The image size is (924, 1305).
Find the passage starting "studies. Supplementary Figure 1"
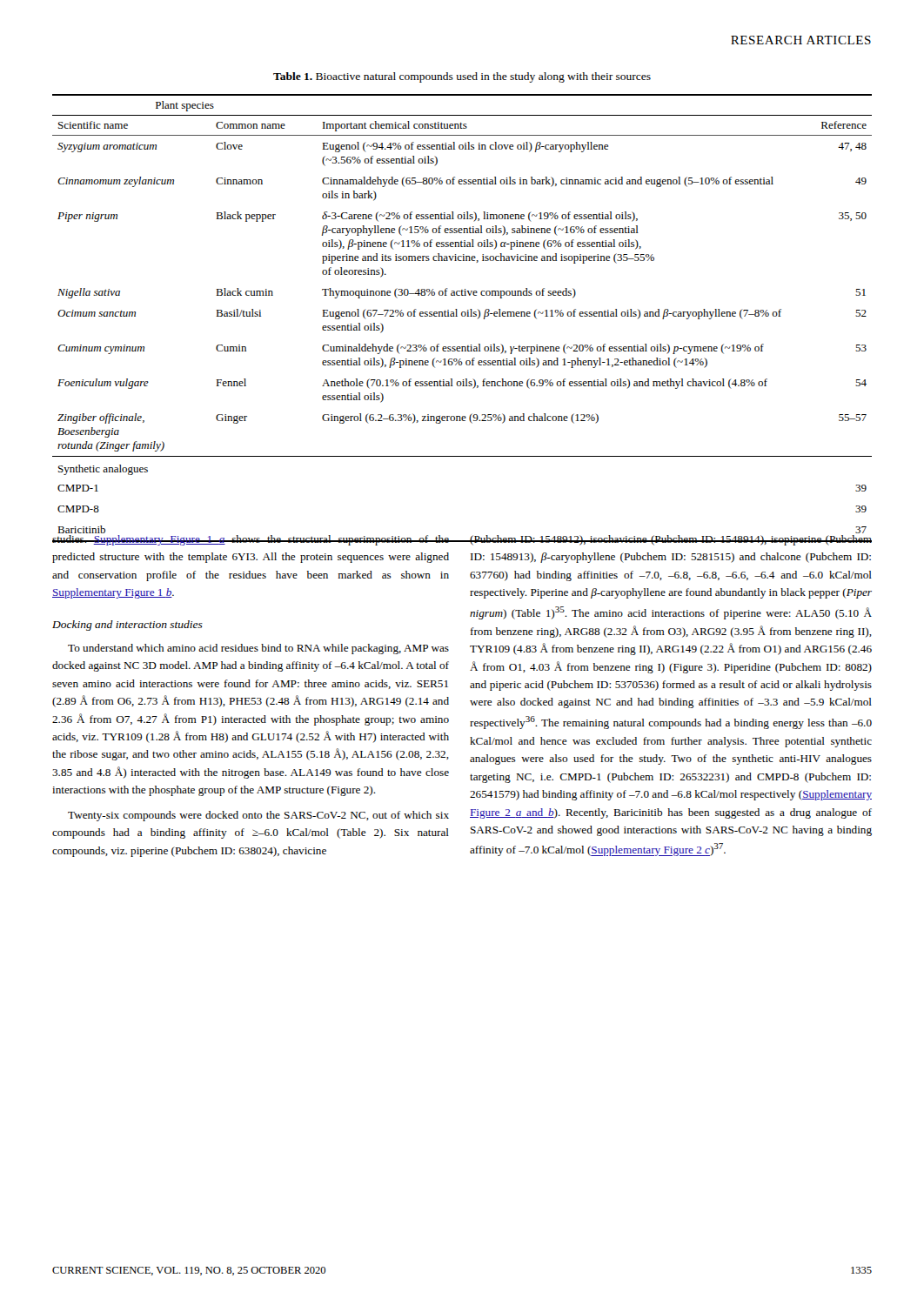point(251,566)
